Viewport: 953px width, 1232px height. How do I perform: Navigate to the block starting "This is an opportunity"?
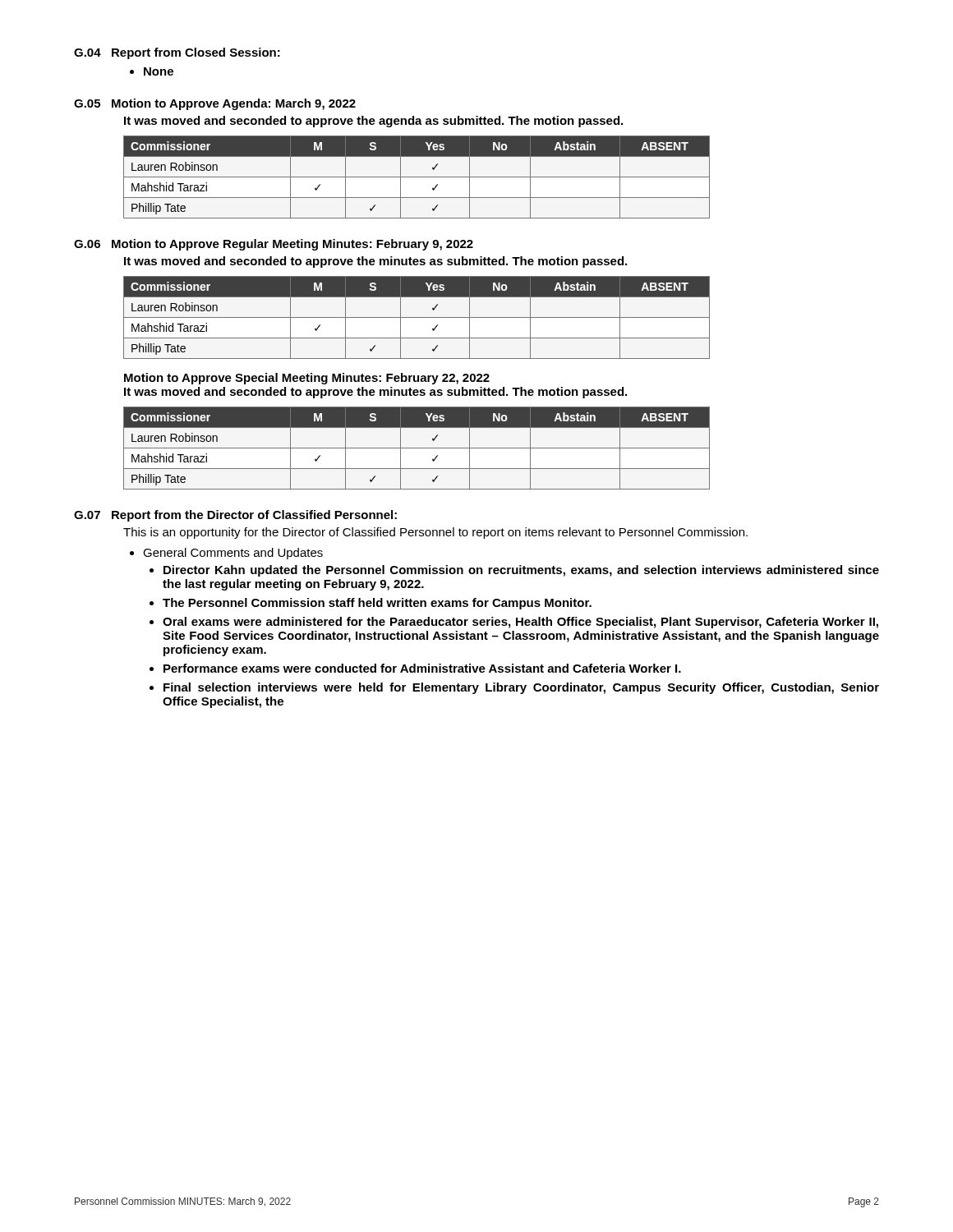pos(436,532)
